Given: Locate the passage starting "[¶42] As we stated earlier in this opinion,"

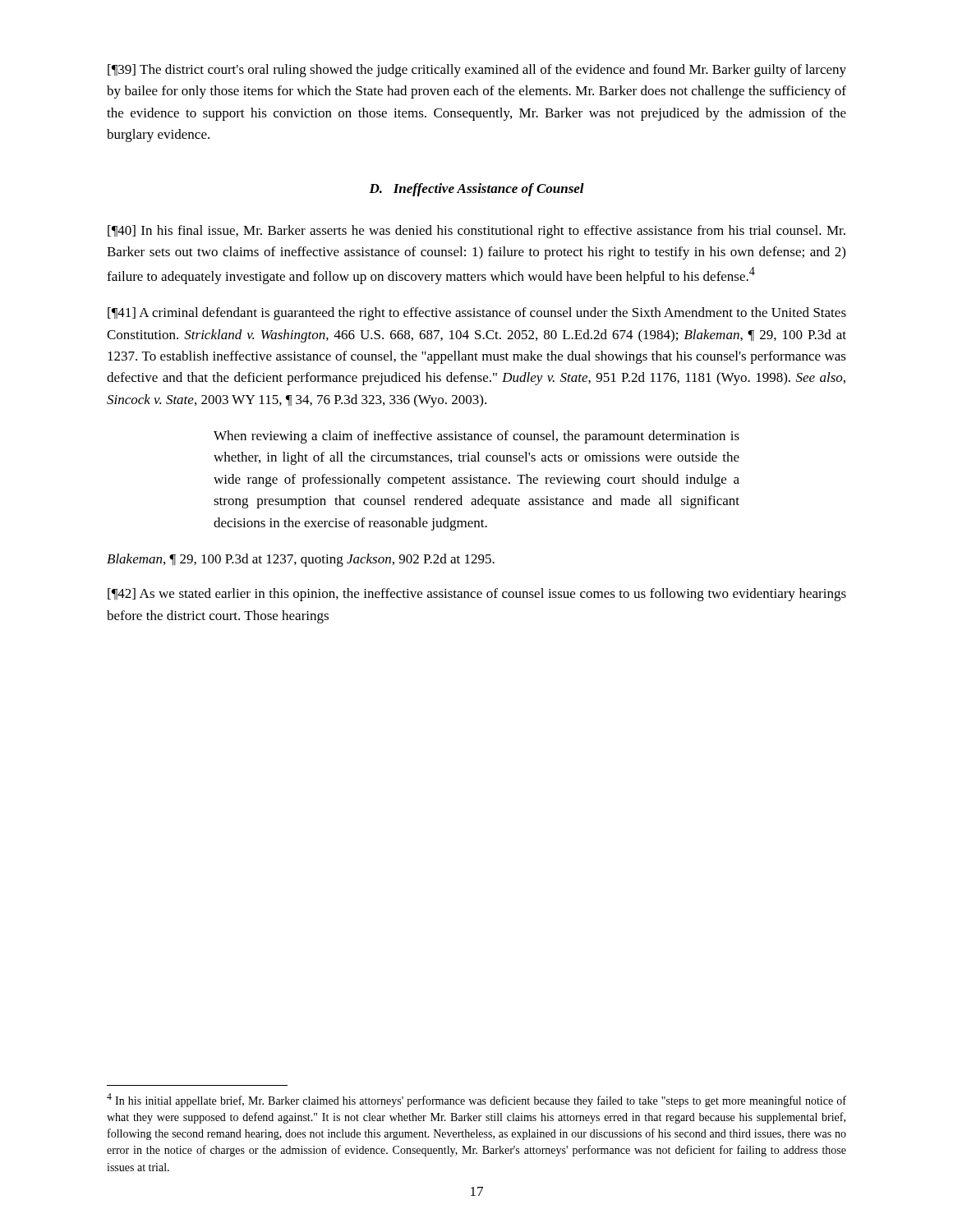Looking at the screenshot, I should coord(476,604).
